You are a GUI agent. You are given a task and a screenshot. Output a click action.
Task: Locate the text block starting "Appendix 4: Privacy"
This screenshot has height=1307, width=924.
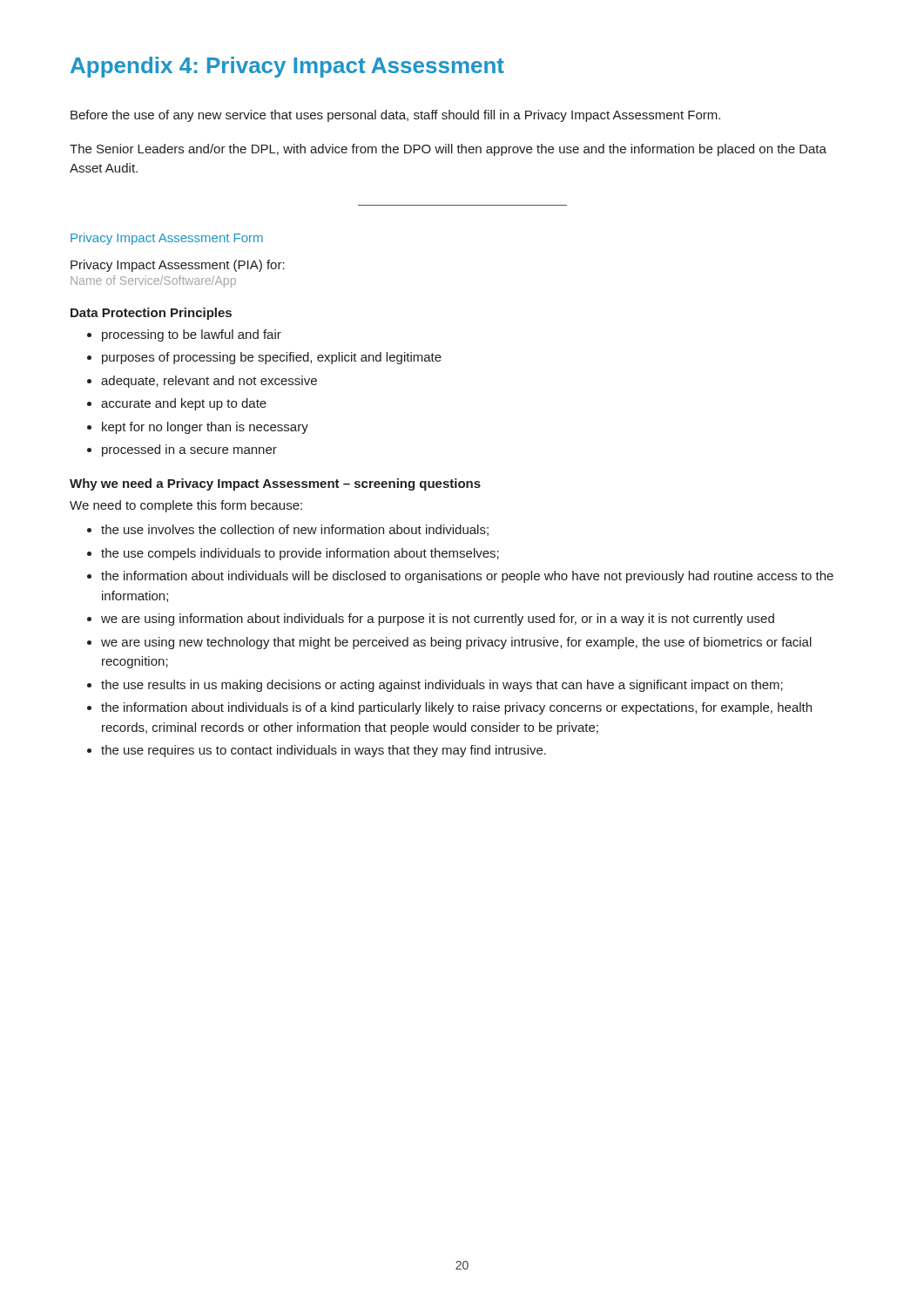pos(462,66)
